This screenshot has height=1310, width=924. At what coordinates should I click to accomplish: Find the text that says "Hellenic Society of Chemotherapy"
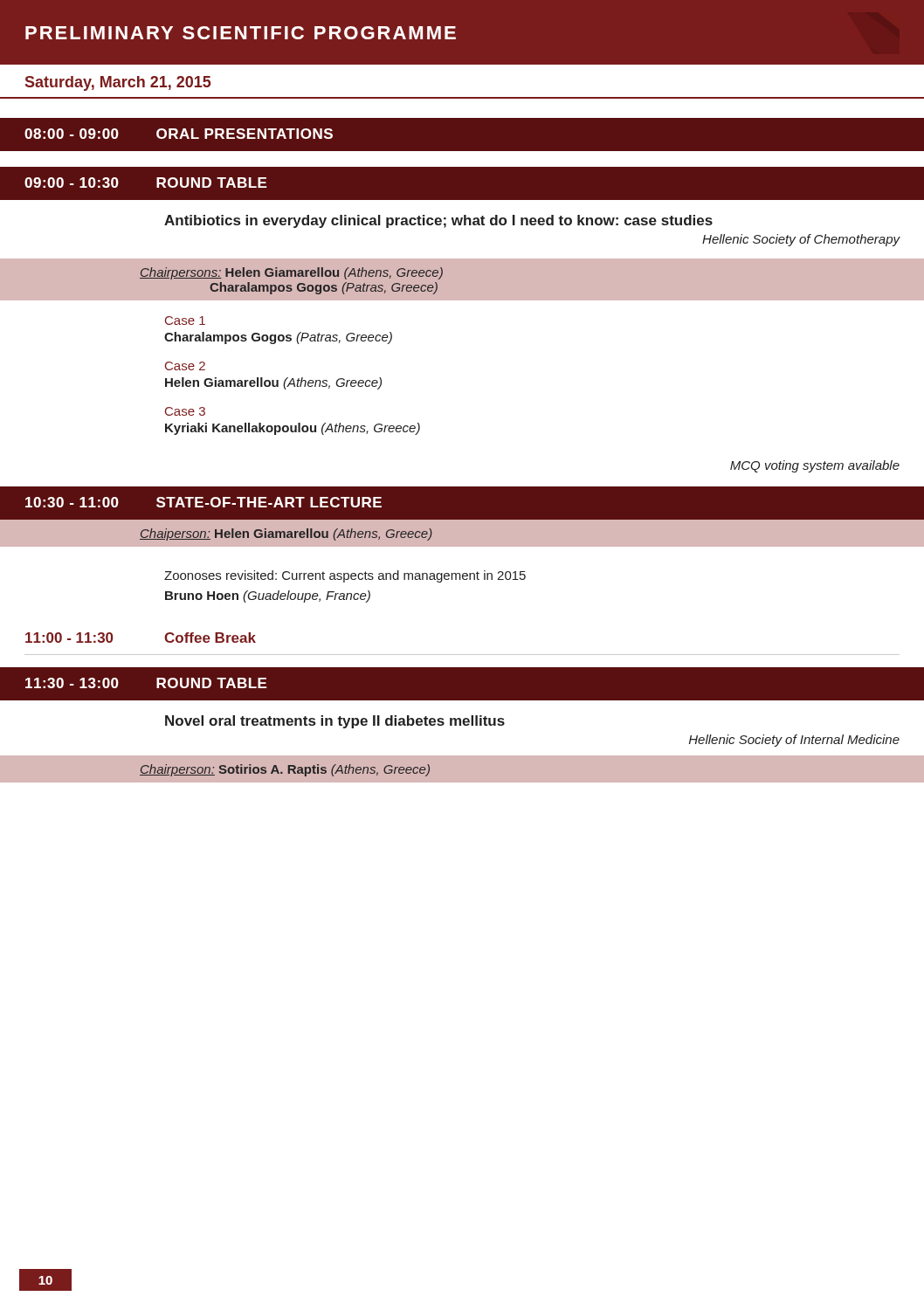coord(801,239)
